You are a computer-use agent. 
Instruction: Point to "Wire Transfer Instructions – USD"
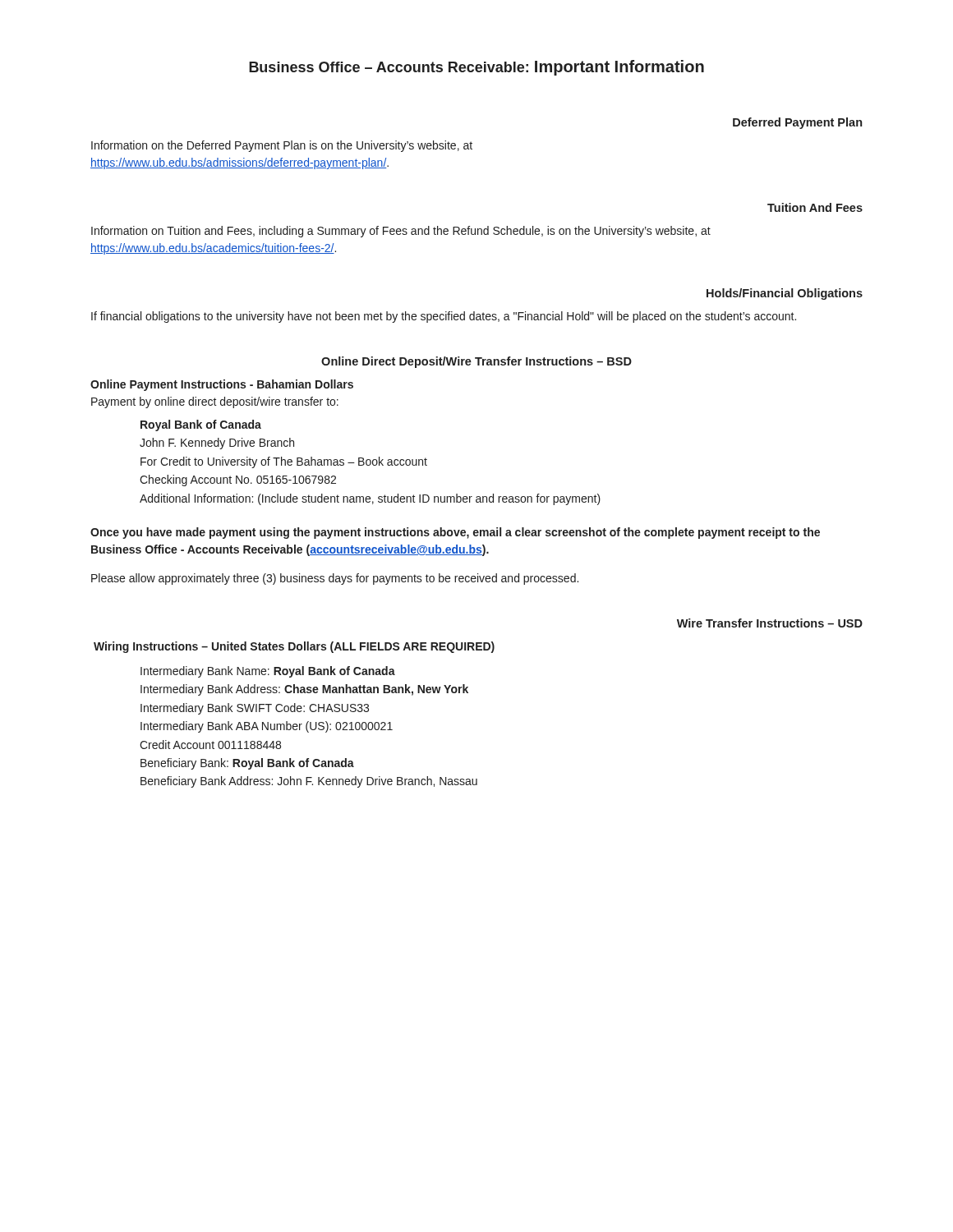coord(770,623)
